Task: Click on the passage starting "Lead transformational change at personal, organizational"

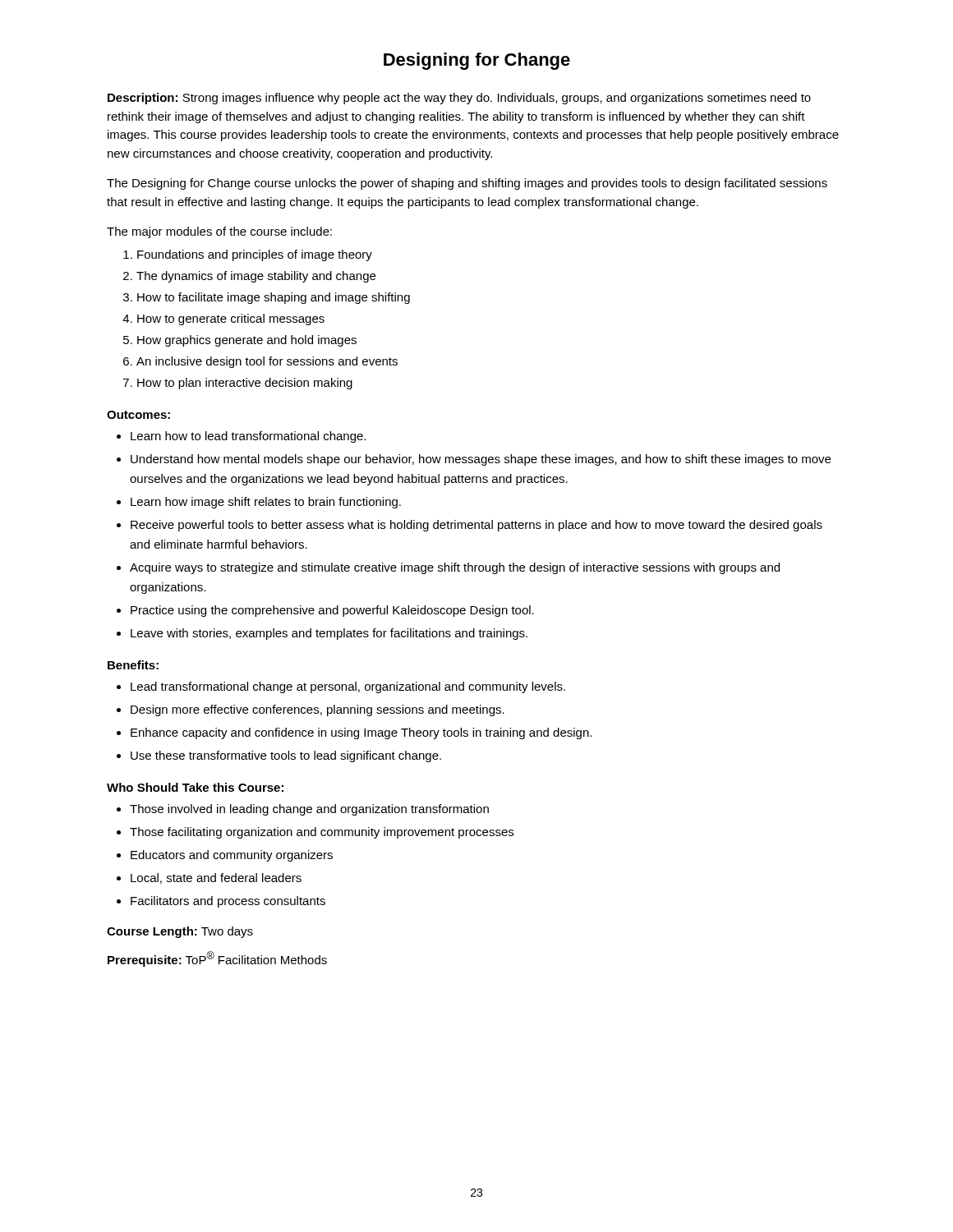Action: click(x=348, y=686)
